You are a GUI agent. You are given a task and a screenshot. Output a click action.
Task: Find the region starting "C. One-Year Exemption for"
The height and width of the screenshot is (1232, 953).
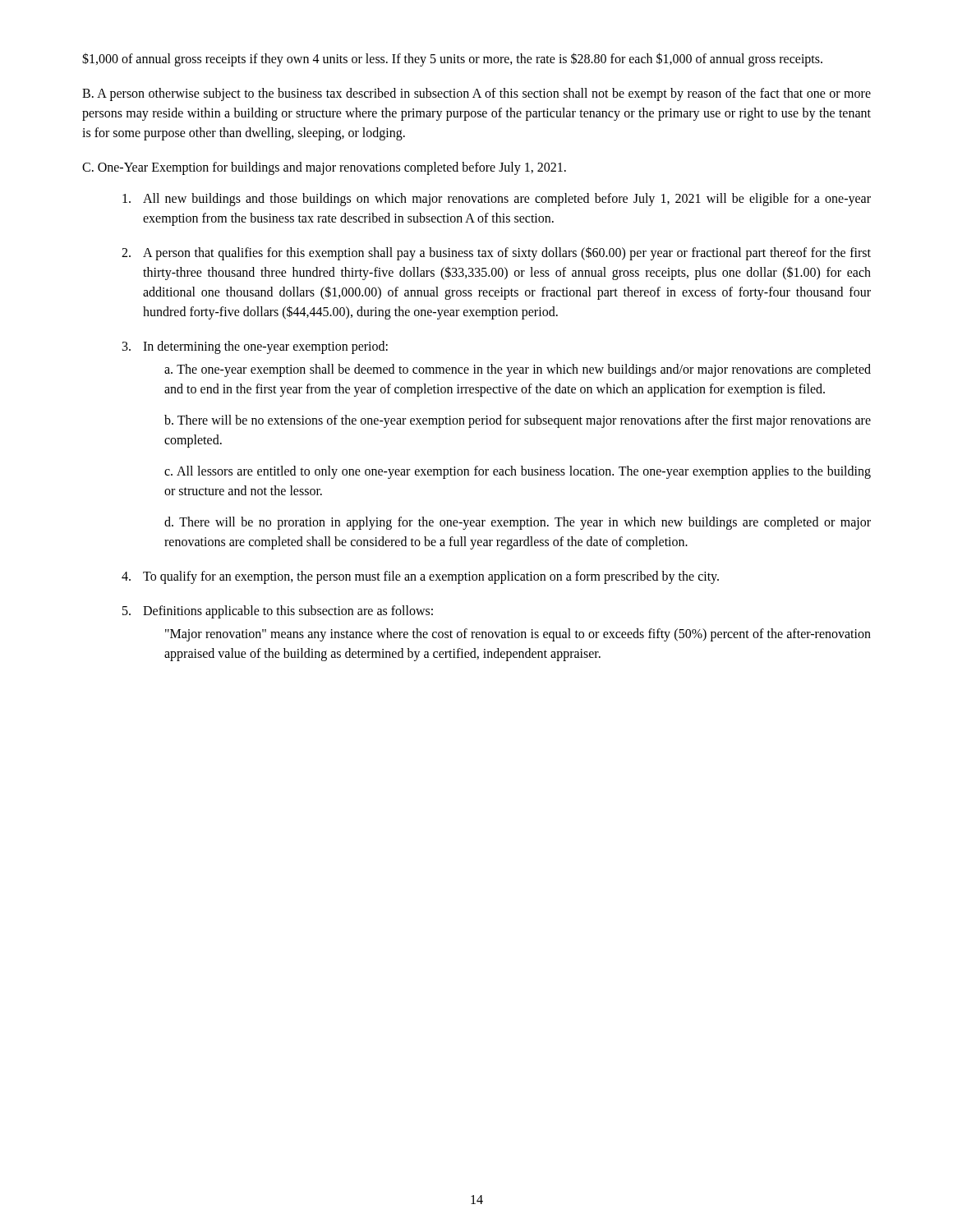(x=476, y=168)
